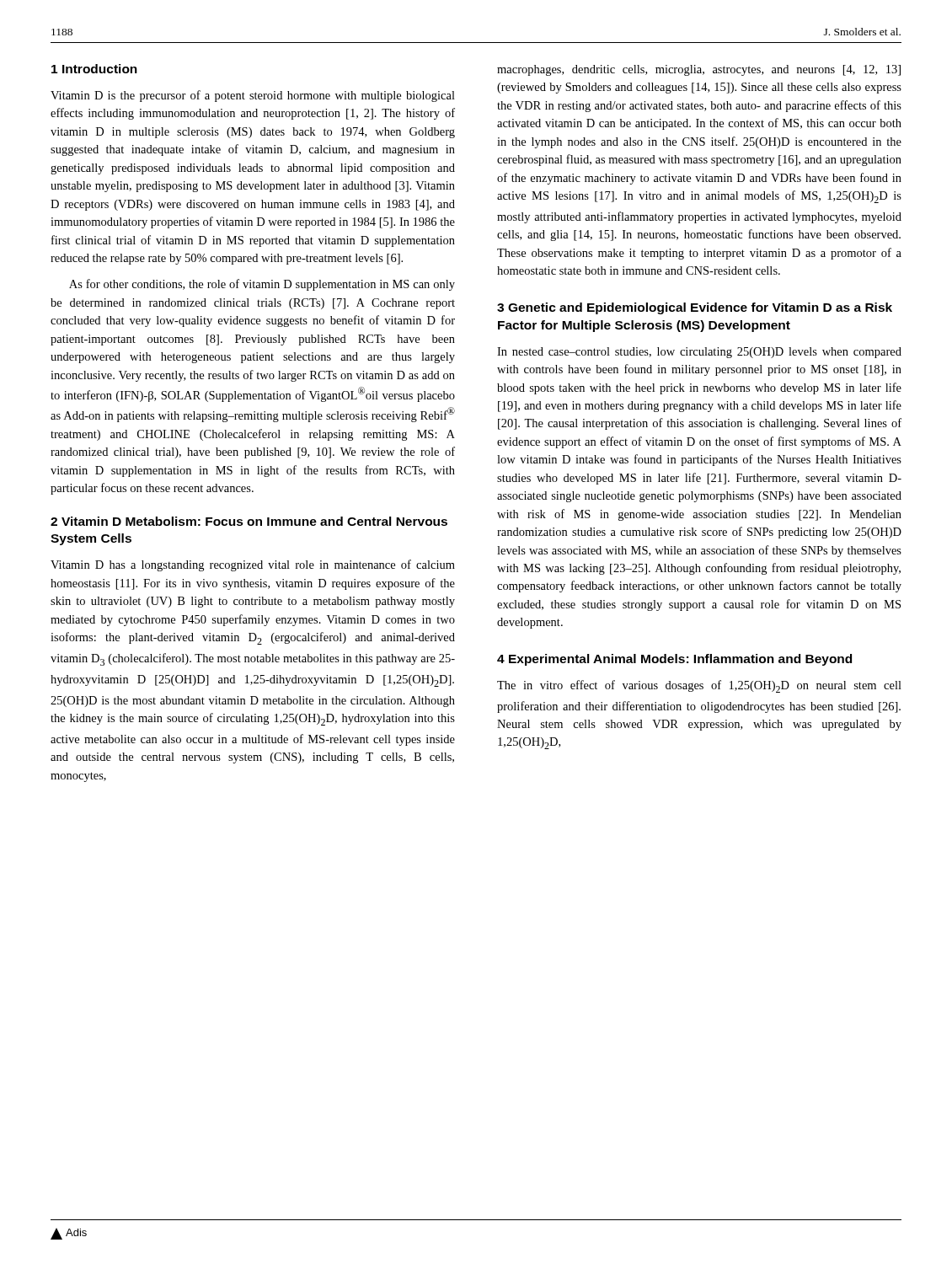Click on the section header with the text "1 Introduction"
This screenshot has width=952, height=1264.
pyautogui.click(x=94, y=69)
